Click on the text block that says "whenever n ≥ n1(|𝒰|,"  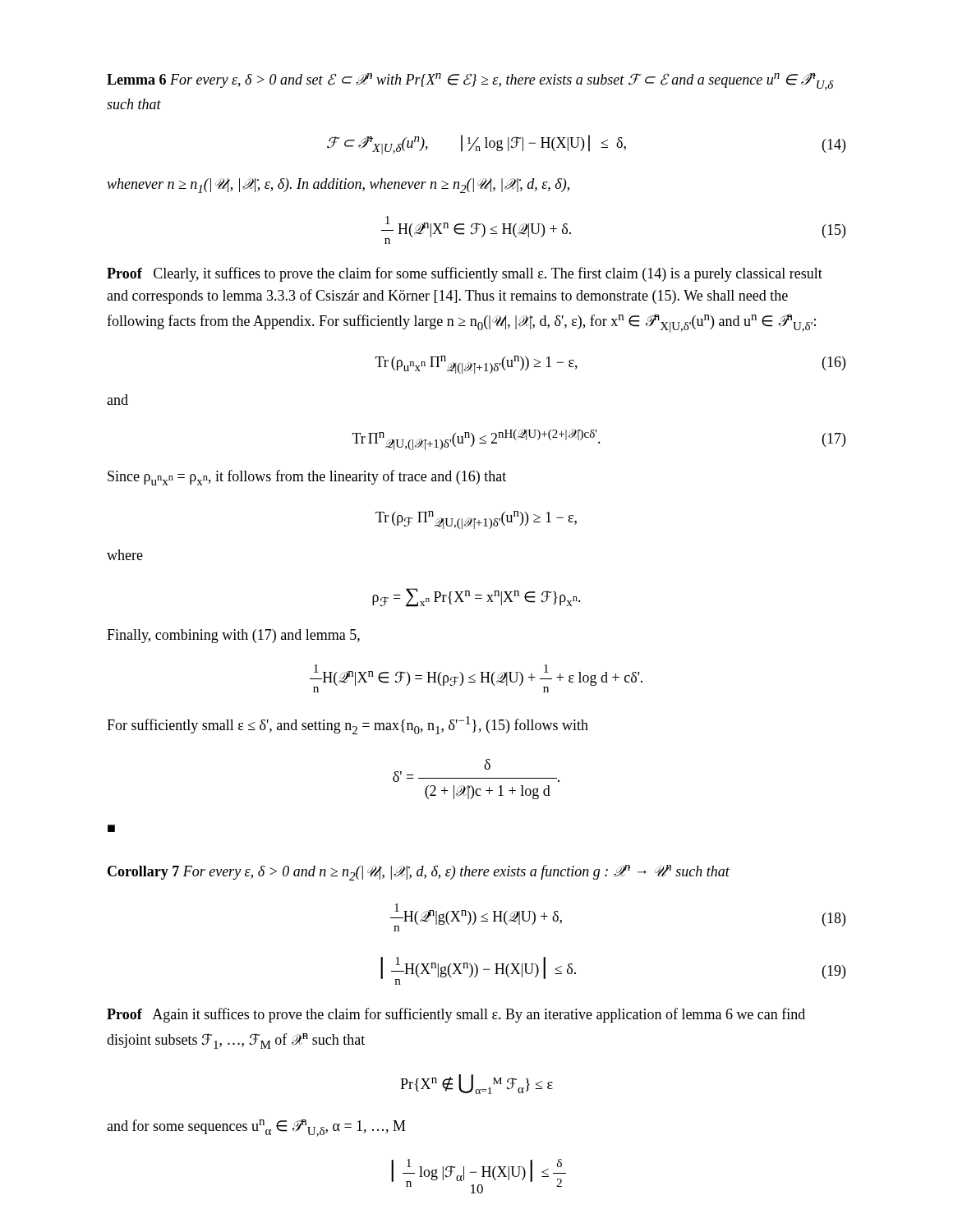[339, 185]
